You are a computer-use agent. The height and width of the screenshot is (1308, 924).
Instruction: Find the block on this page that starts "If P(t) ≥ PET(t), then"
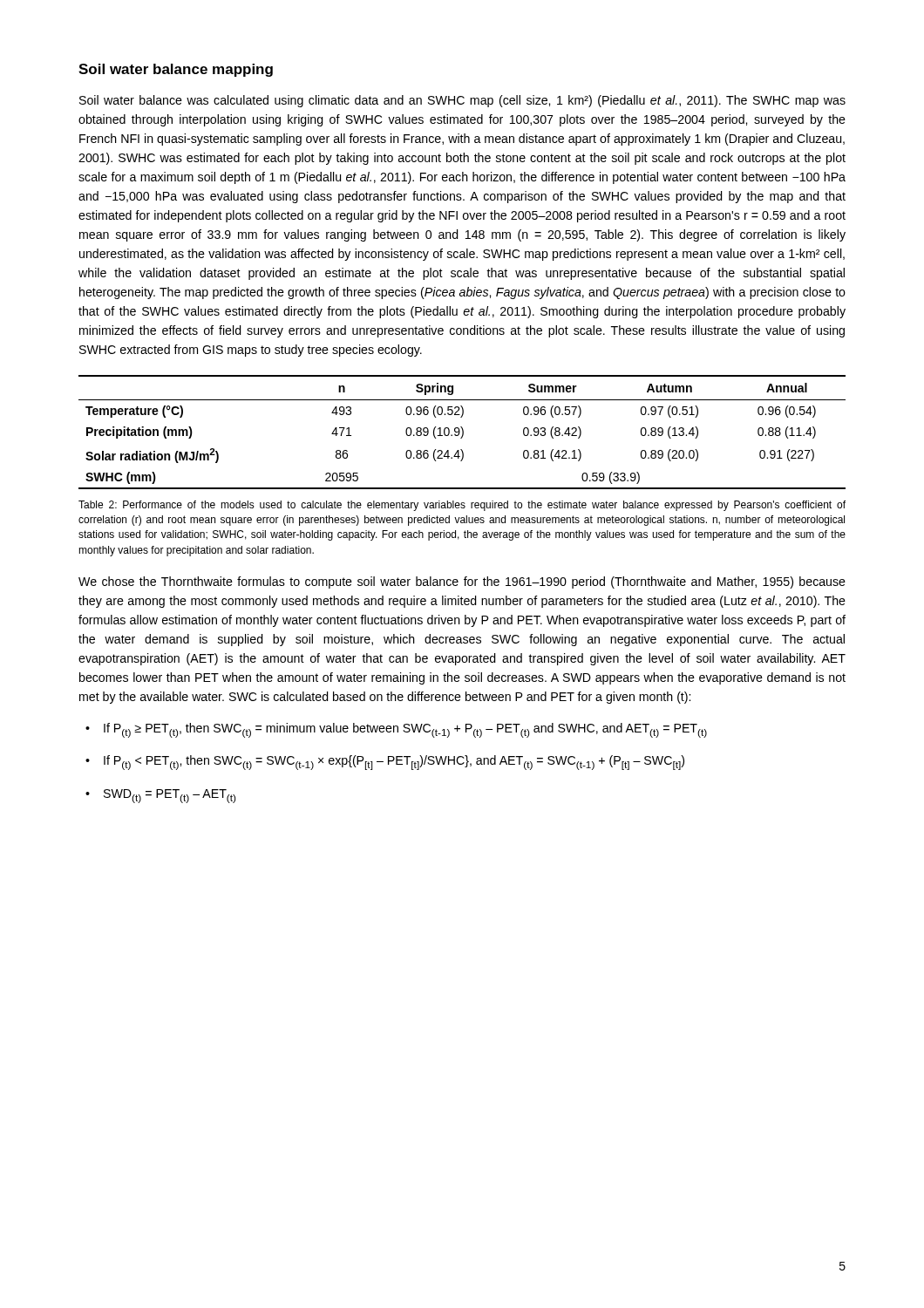tap(405, 730)
